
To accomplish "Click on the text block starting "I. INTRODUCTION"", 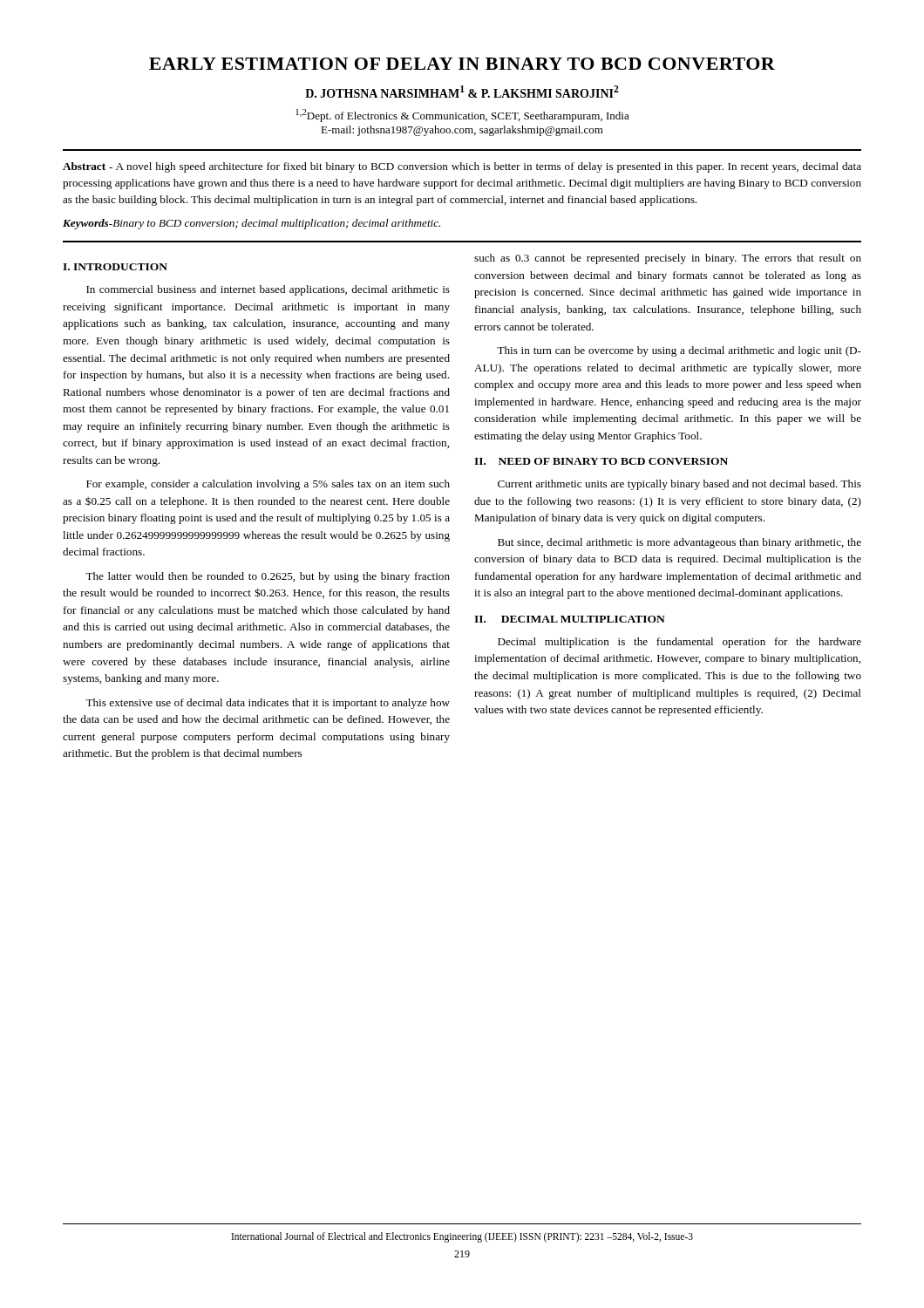I will pyautogui.click(x=115, y=267).
